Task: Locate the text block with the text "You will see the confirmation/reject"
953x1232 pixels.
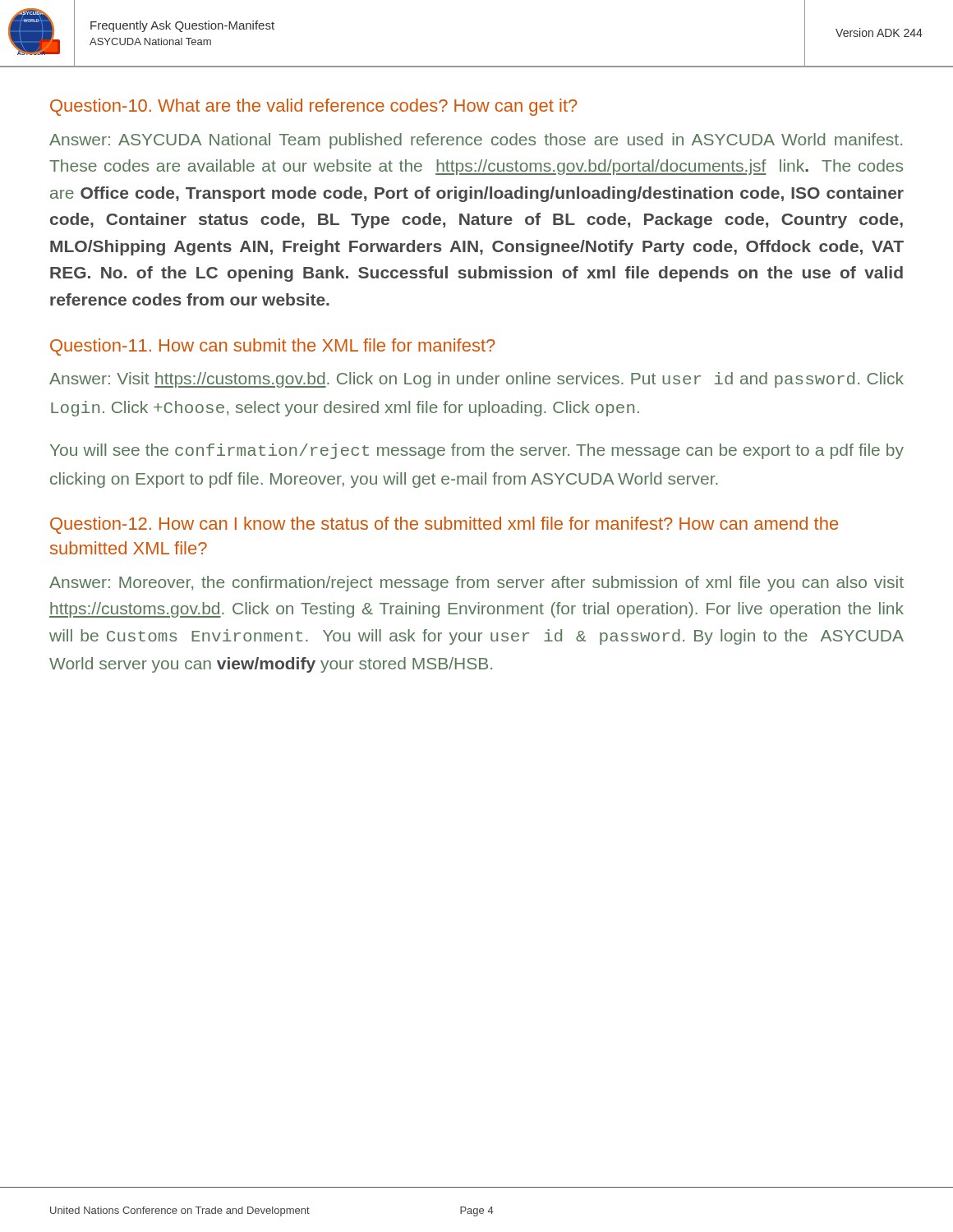Action: coord(476,464)
